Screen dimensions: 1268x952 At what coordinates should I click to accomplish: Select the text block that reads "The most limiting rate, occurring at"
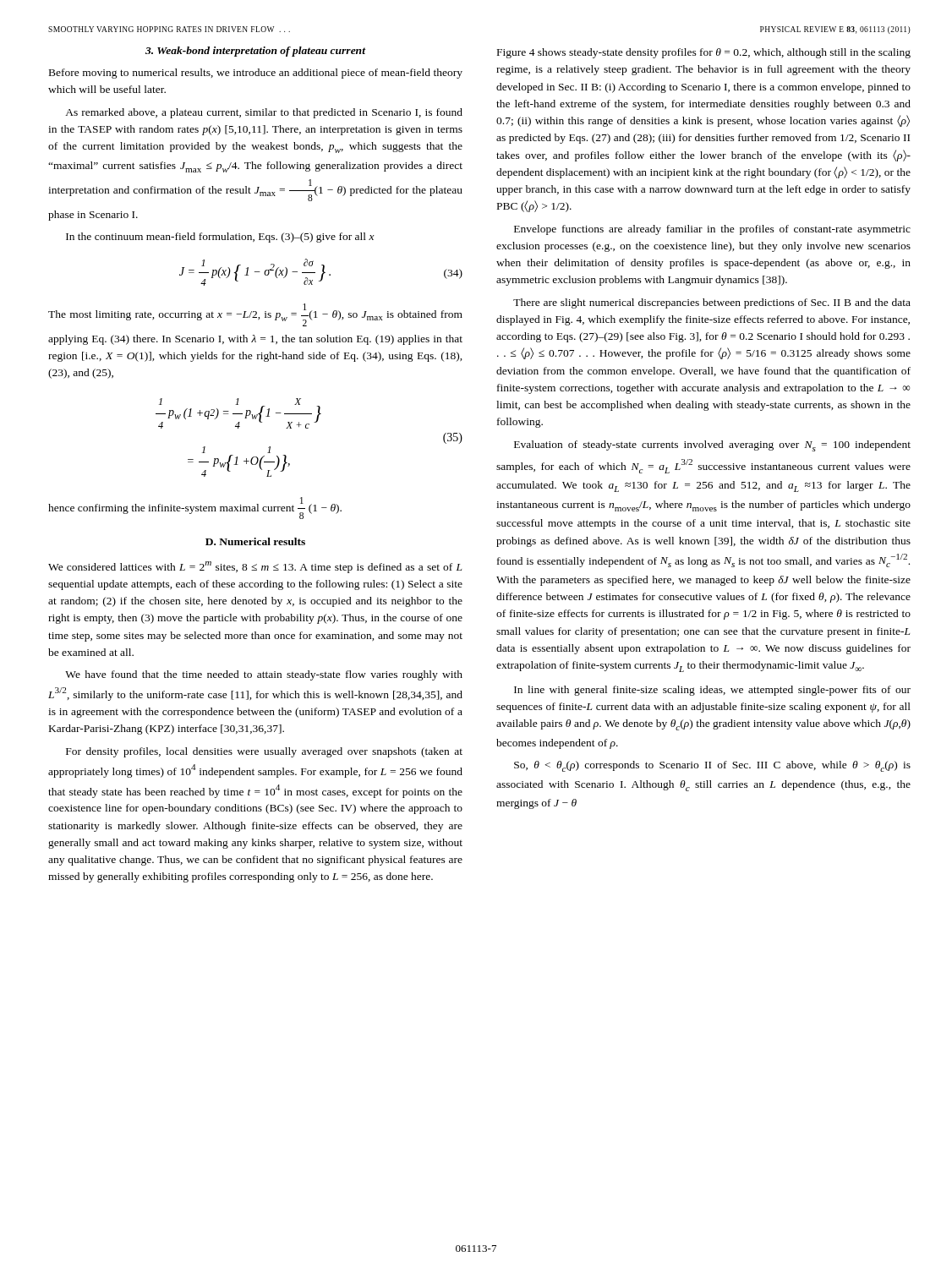pyautogui.click(x=255, y=341)
